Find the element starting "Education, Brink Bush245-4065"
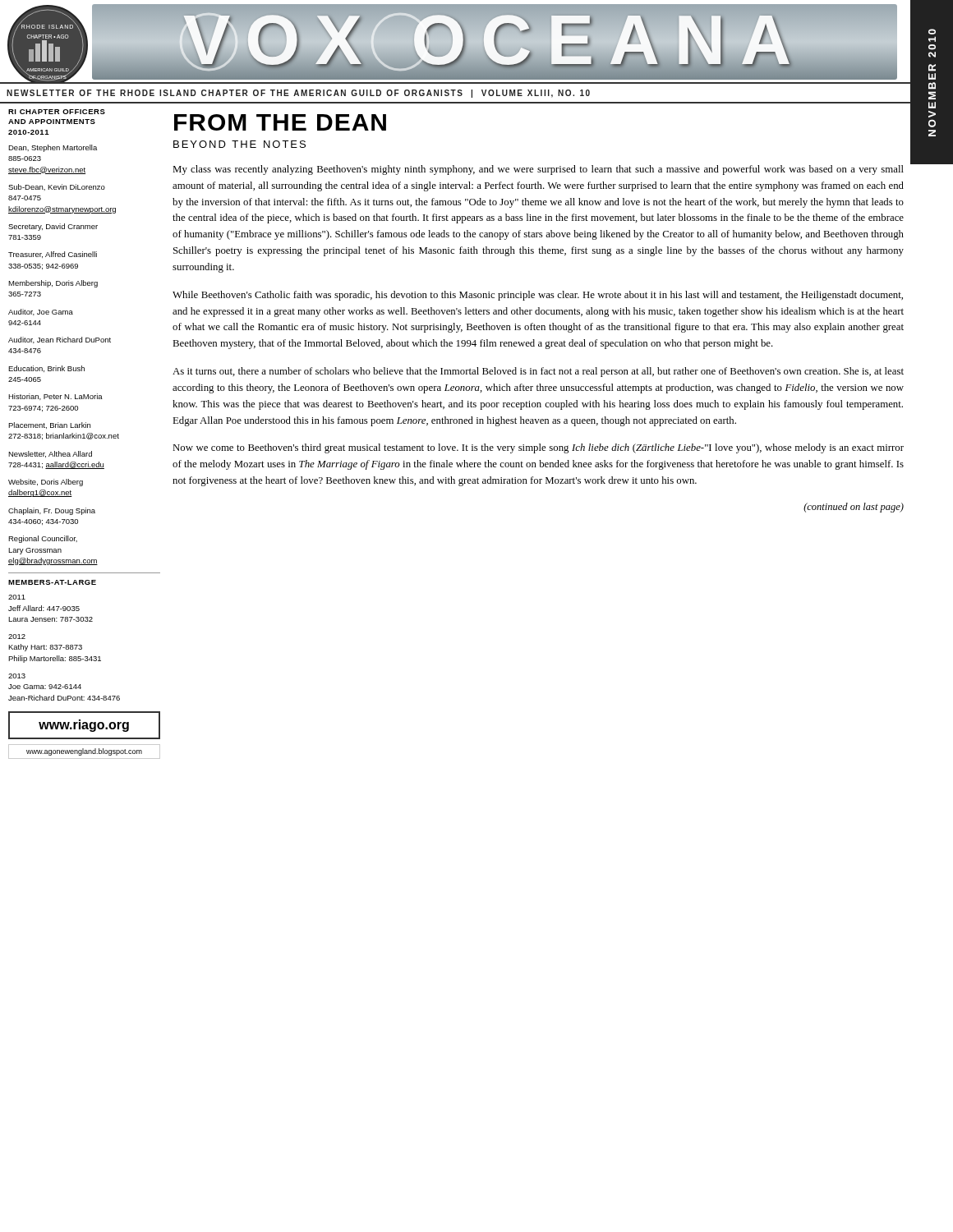This screenshot has width=953, height=1232. coord(47,374)
